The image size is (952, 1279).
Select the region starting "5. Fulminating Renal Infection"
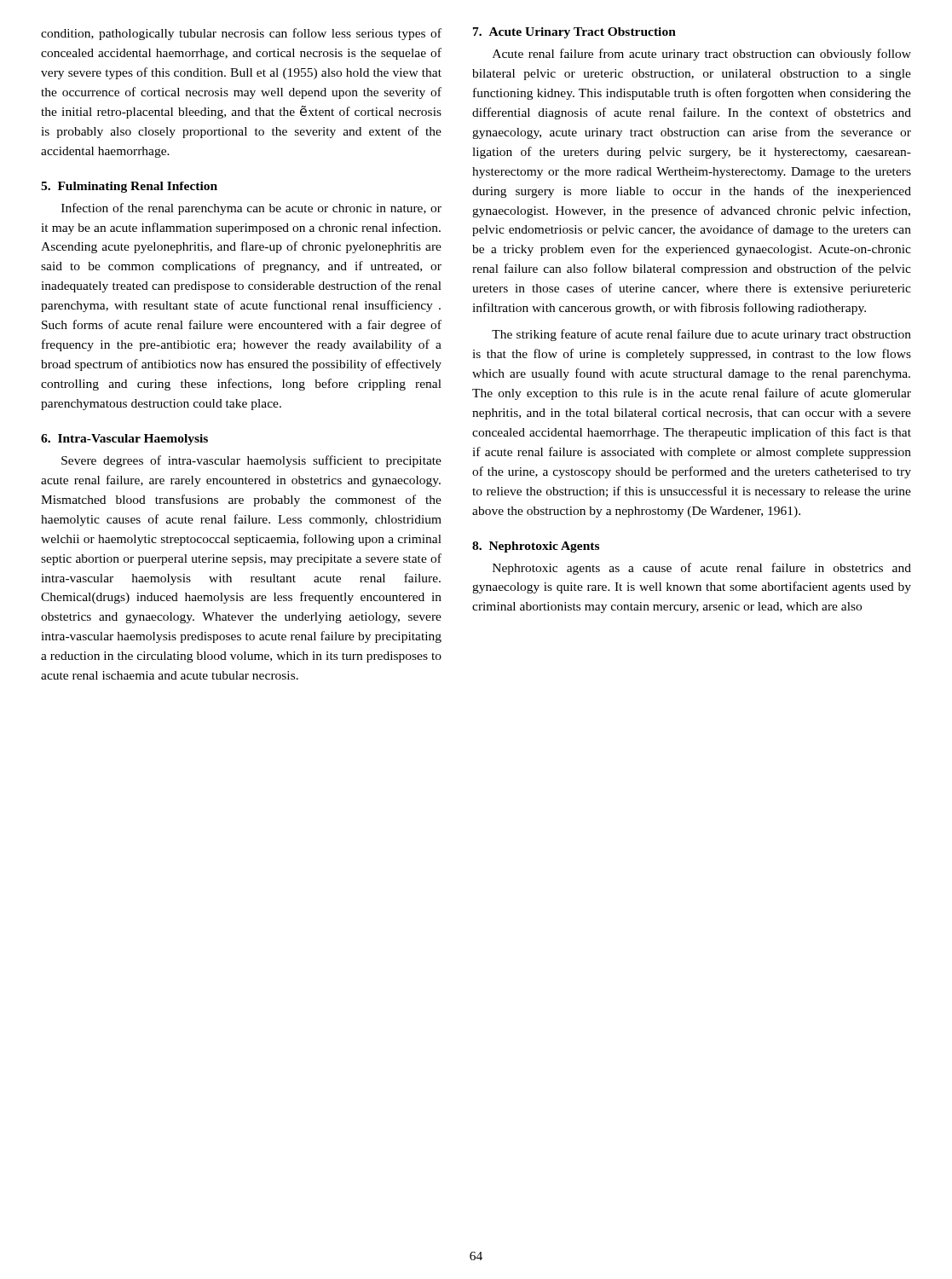pos(129,185)
